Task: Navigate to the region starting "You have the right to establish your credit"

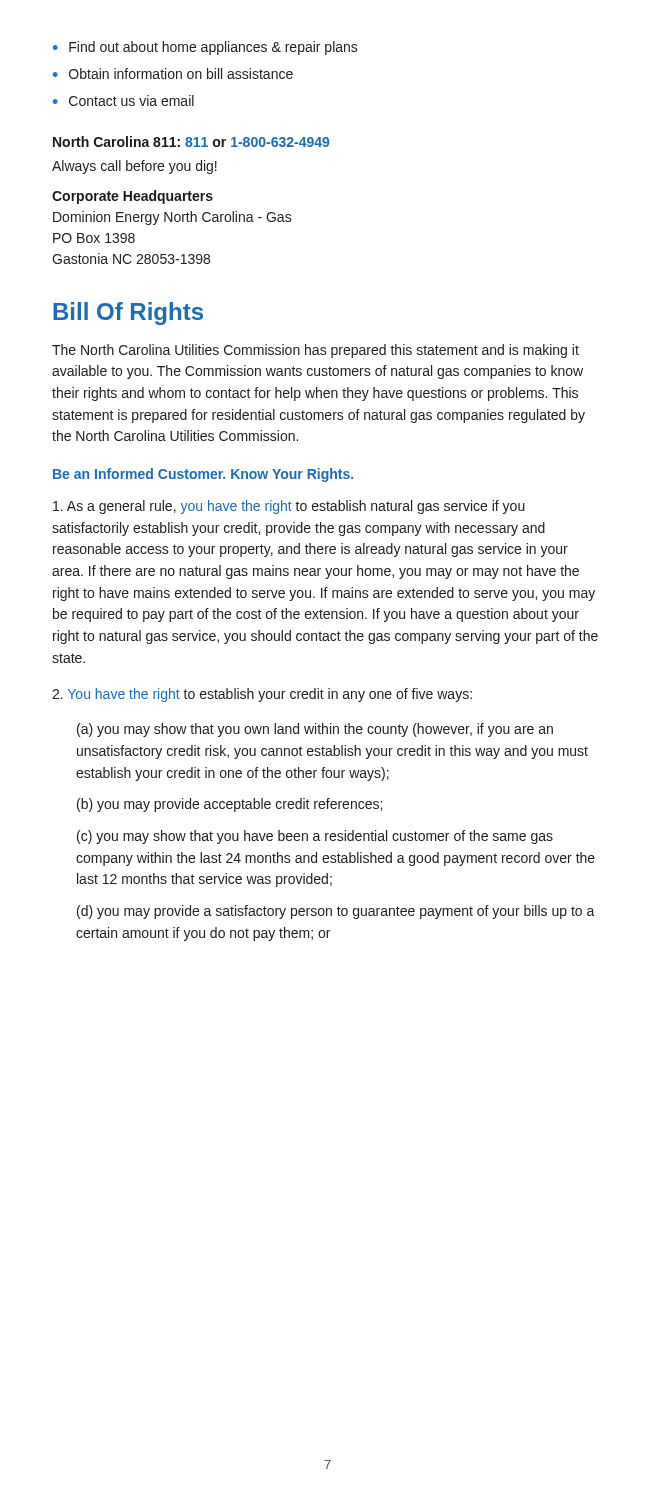Action: pos(263,694)
